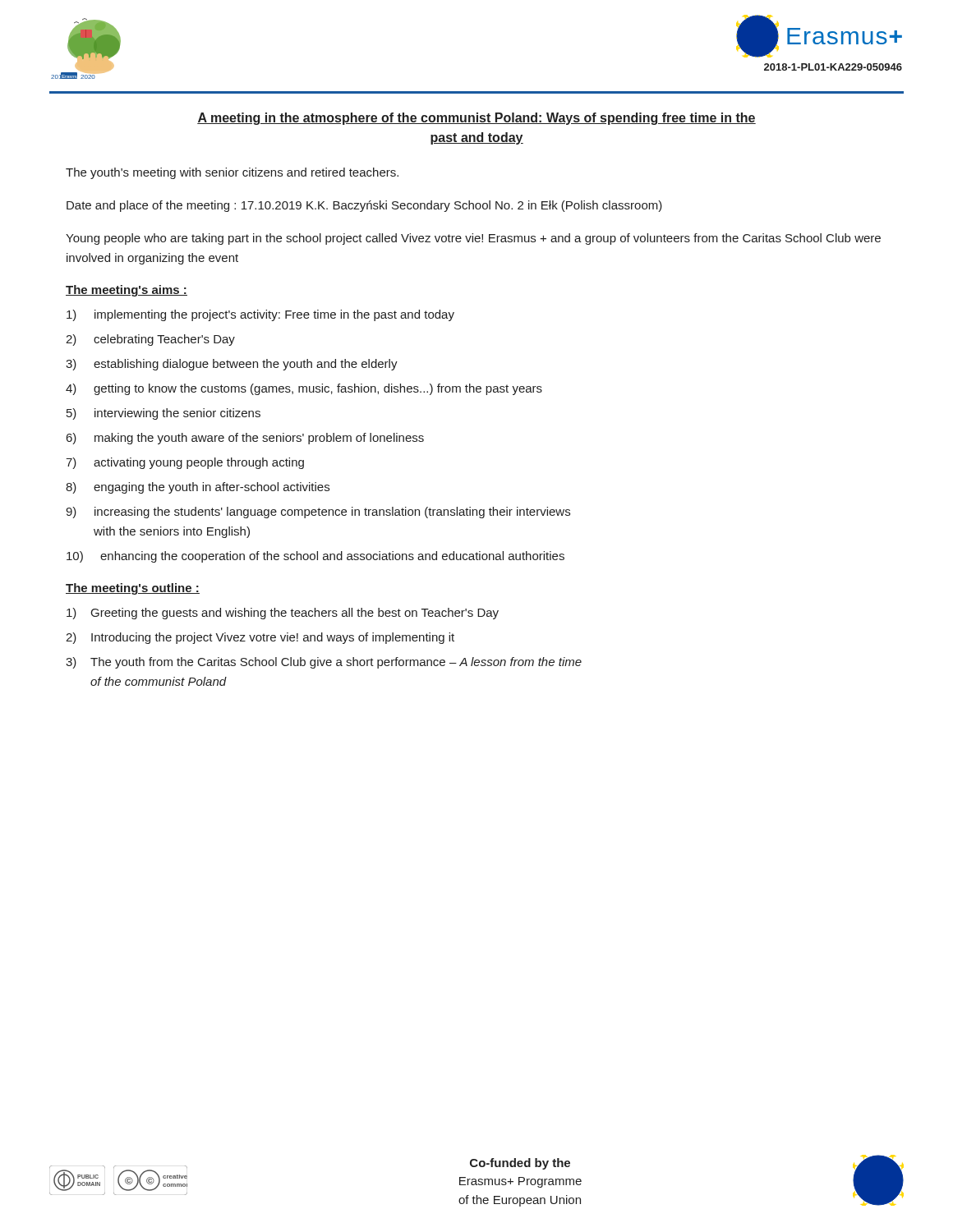The image size is (953, 1232).
Task: Where is the passage that starts "Co-funded by the Erasmus+ Programme of"?
Action: coord(520,1181)
